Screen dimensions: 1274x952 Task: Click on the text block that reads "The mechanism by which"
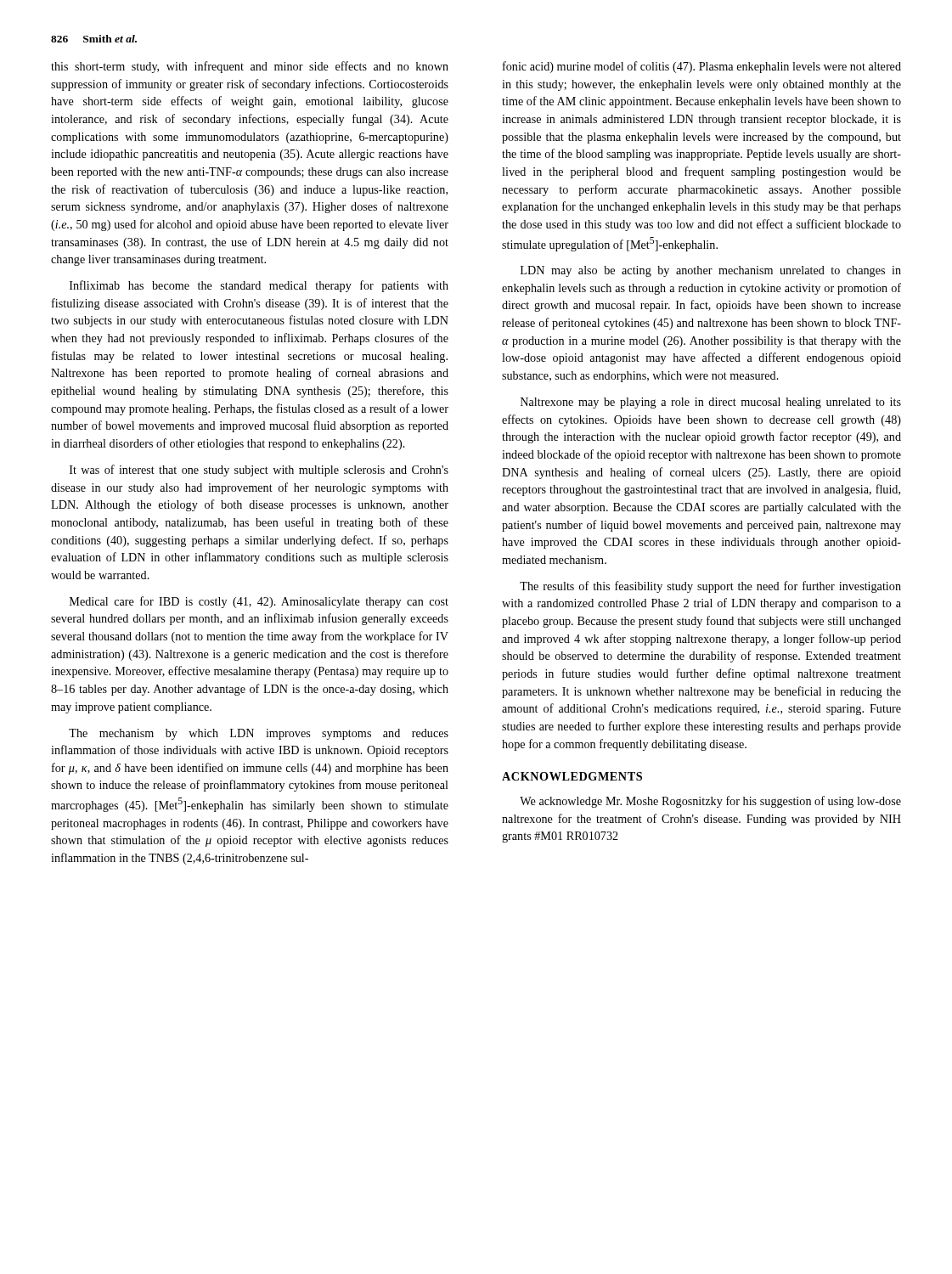(250, 795)
